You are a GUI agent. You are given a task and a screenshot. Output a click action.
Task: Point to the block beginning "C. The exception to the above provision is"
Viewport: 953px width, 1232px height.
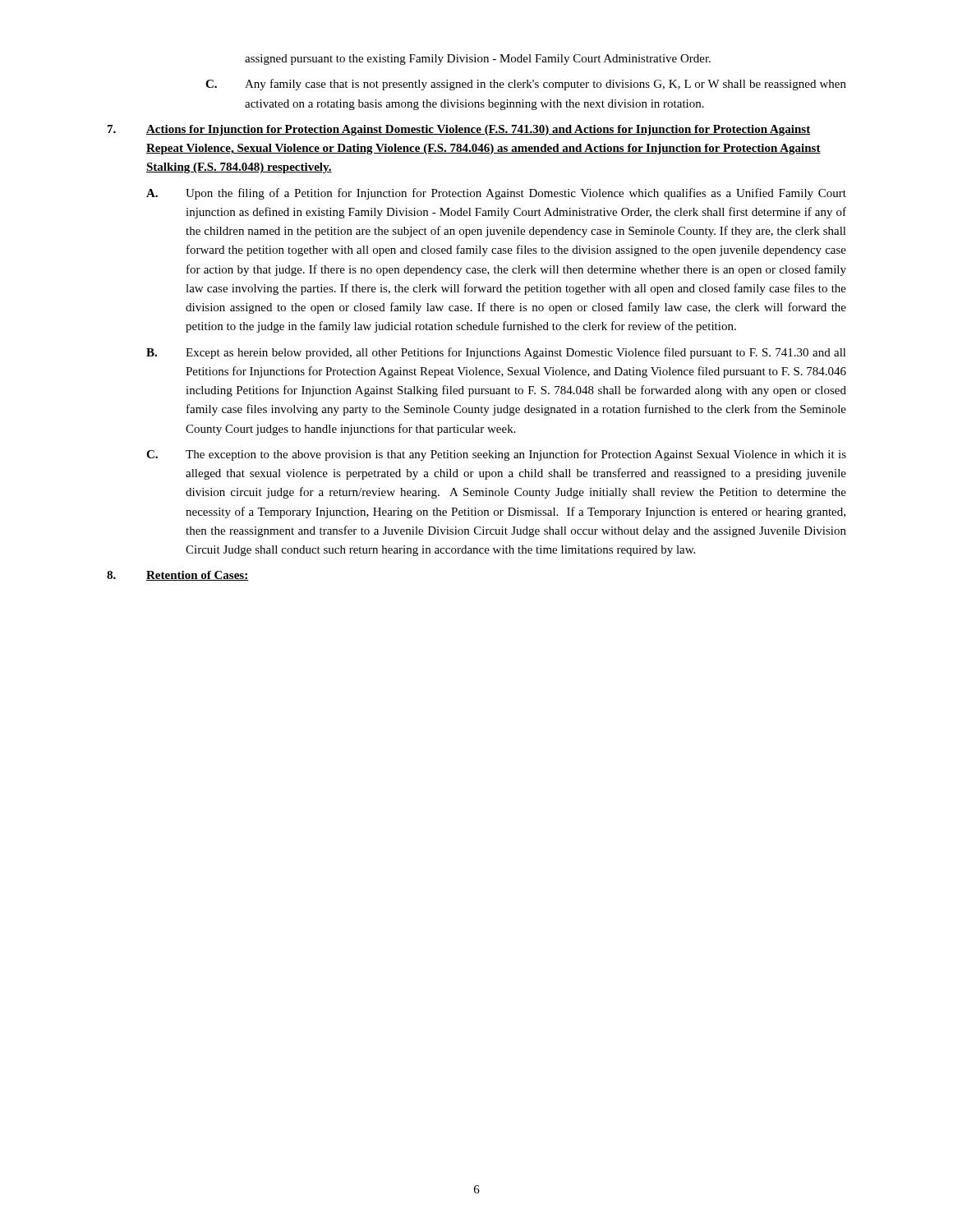point(496,502)
